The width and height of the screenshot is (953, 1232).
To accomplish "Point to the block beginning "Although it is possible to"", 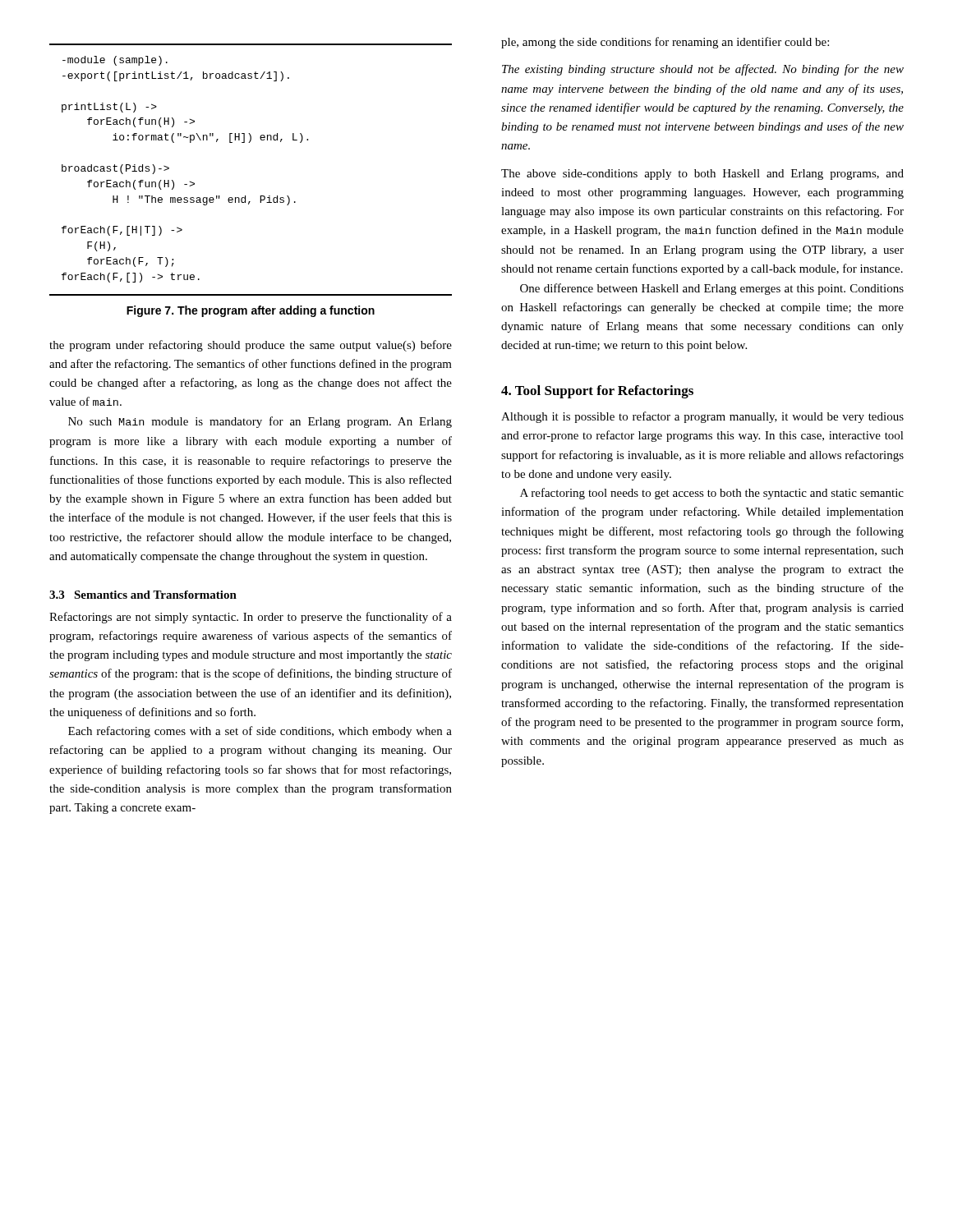I will [702, 589].
